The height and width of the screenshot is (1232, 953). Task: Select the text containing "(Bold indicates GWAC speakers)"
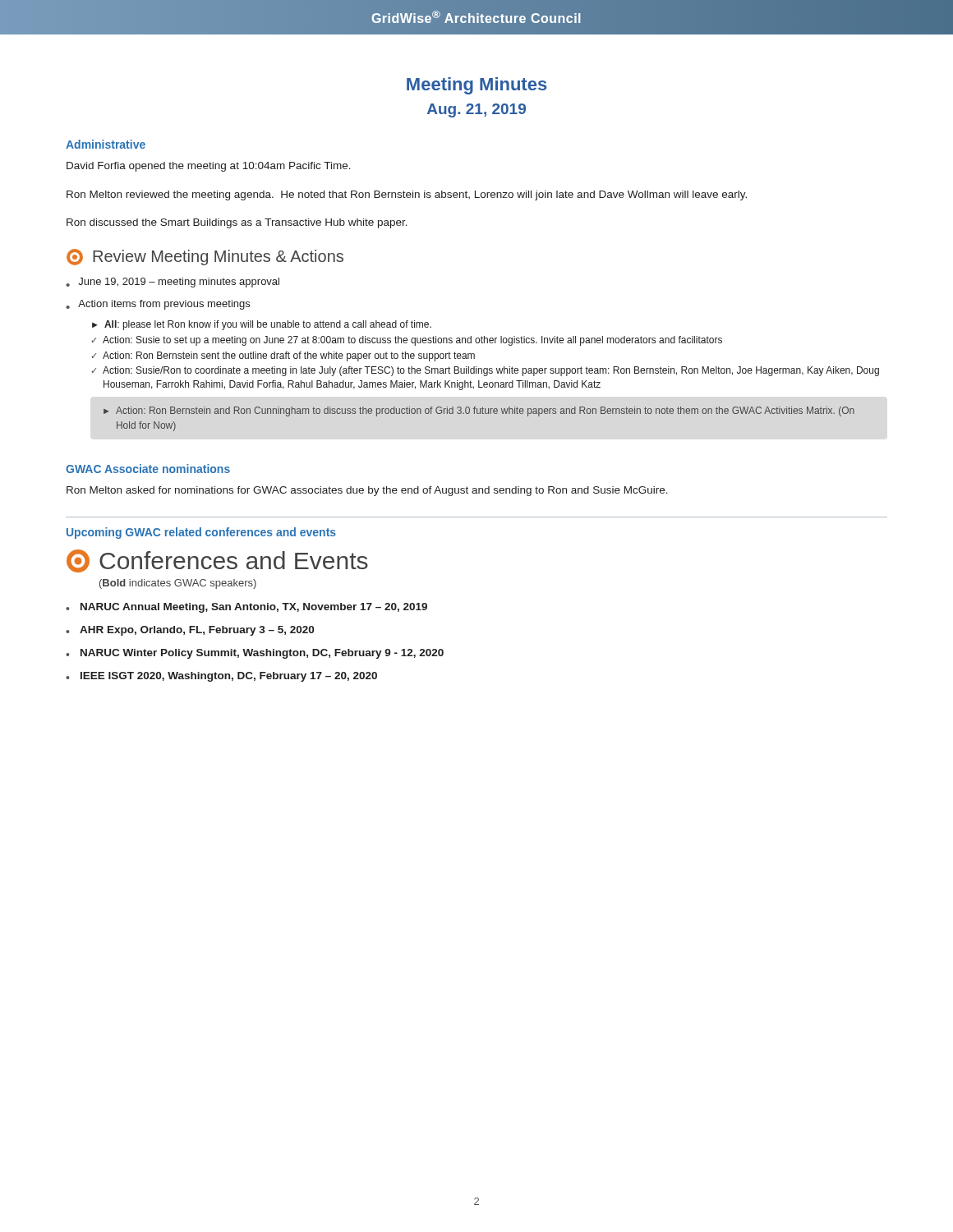tap(178, 583)
